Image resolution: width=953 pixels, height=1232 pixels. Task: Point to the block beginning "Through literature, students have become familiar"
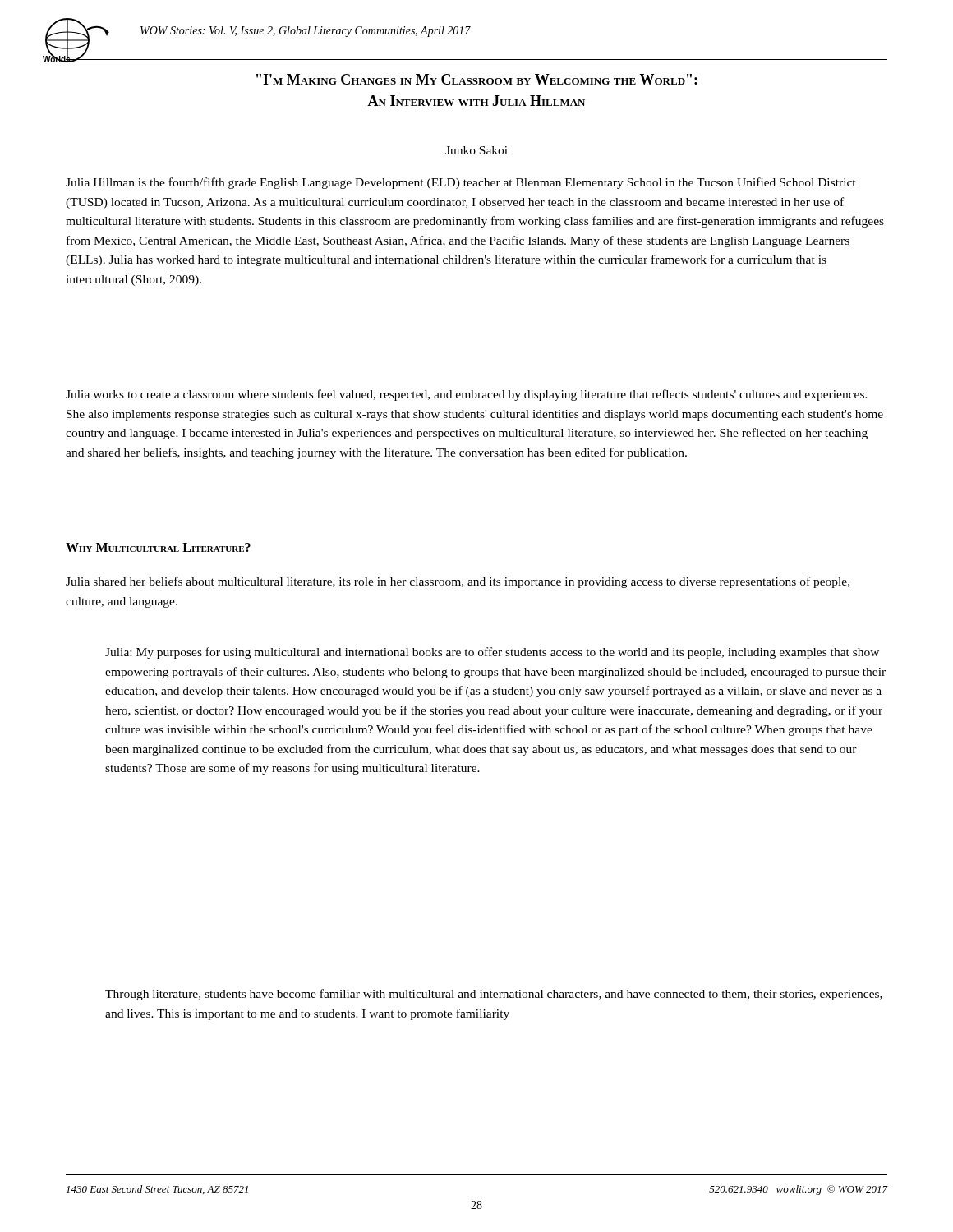click(494, 1003)
